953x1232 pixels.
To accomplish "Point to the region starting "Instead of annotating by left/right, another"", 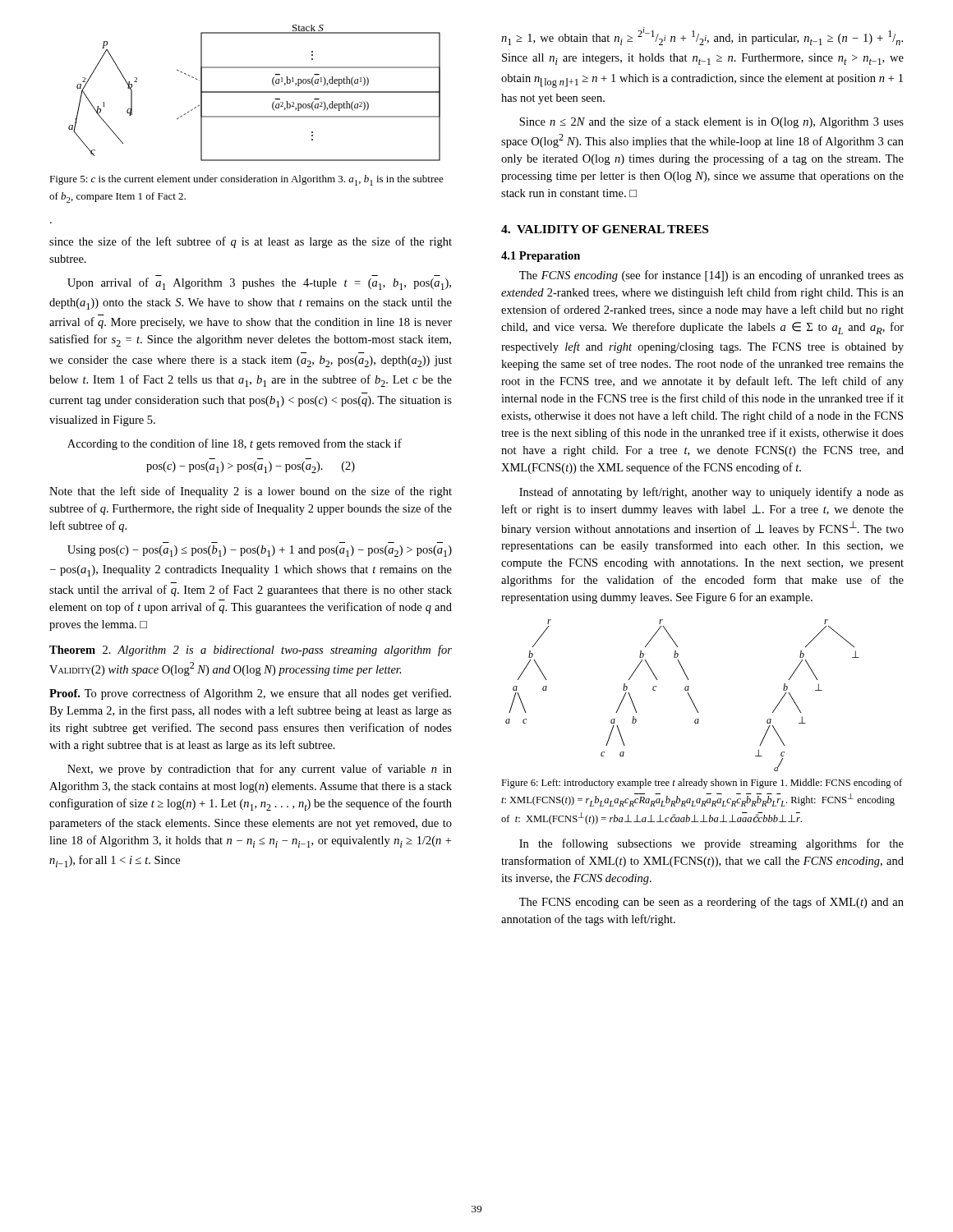I will coord(702,545).
